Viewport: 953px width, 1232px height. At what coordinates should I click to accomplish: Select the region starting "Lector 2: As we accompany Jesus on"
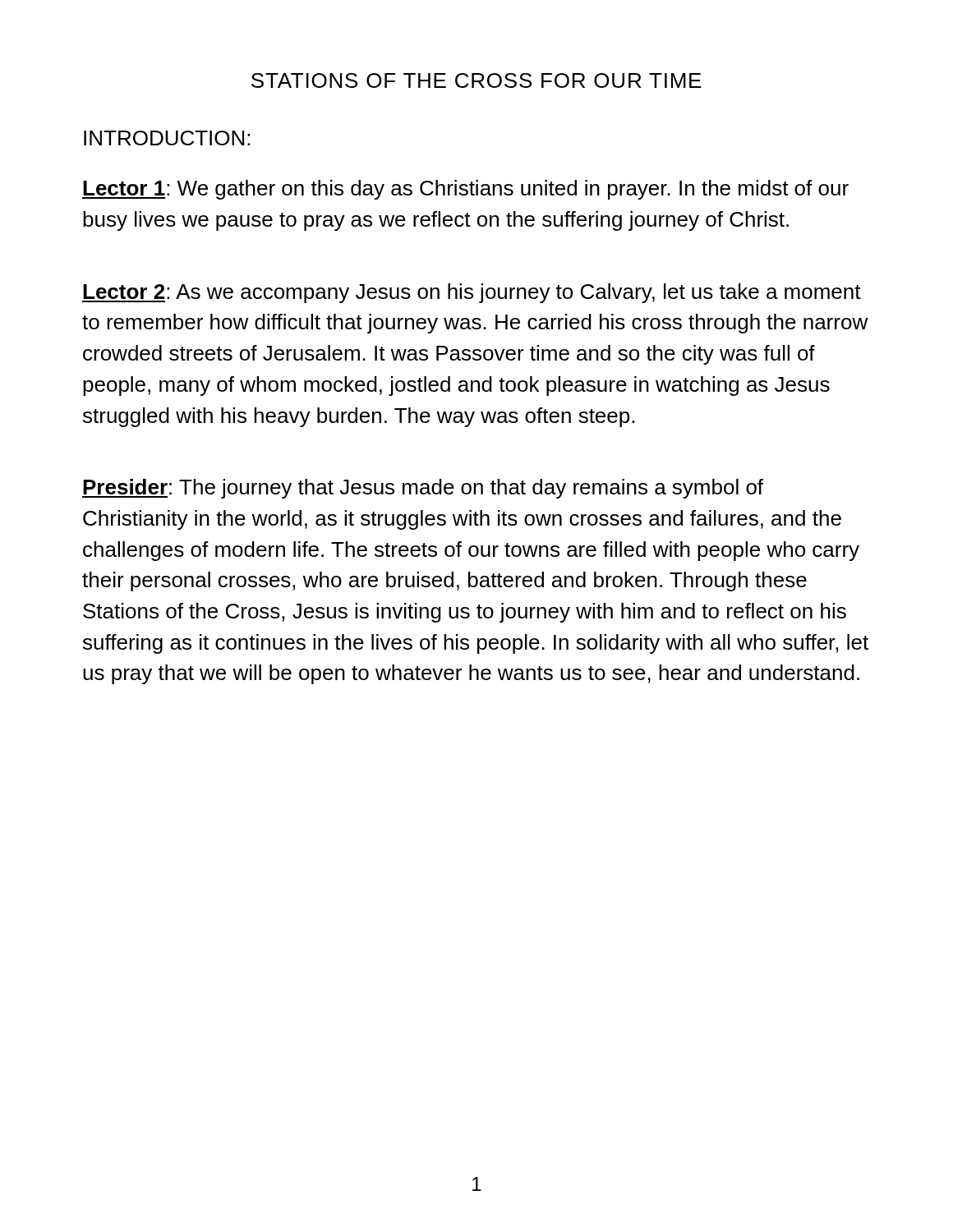click(x=475, y=353)
